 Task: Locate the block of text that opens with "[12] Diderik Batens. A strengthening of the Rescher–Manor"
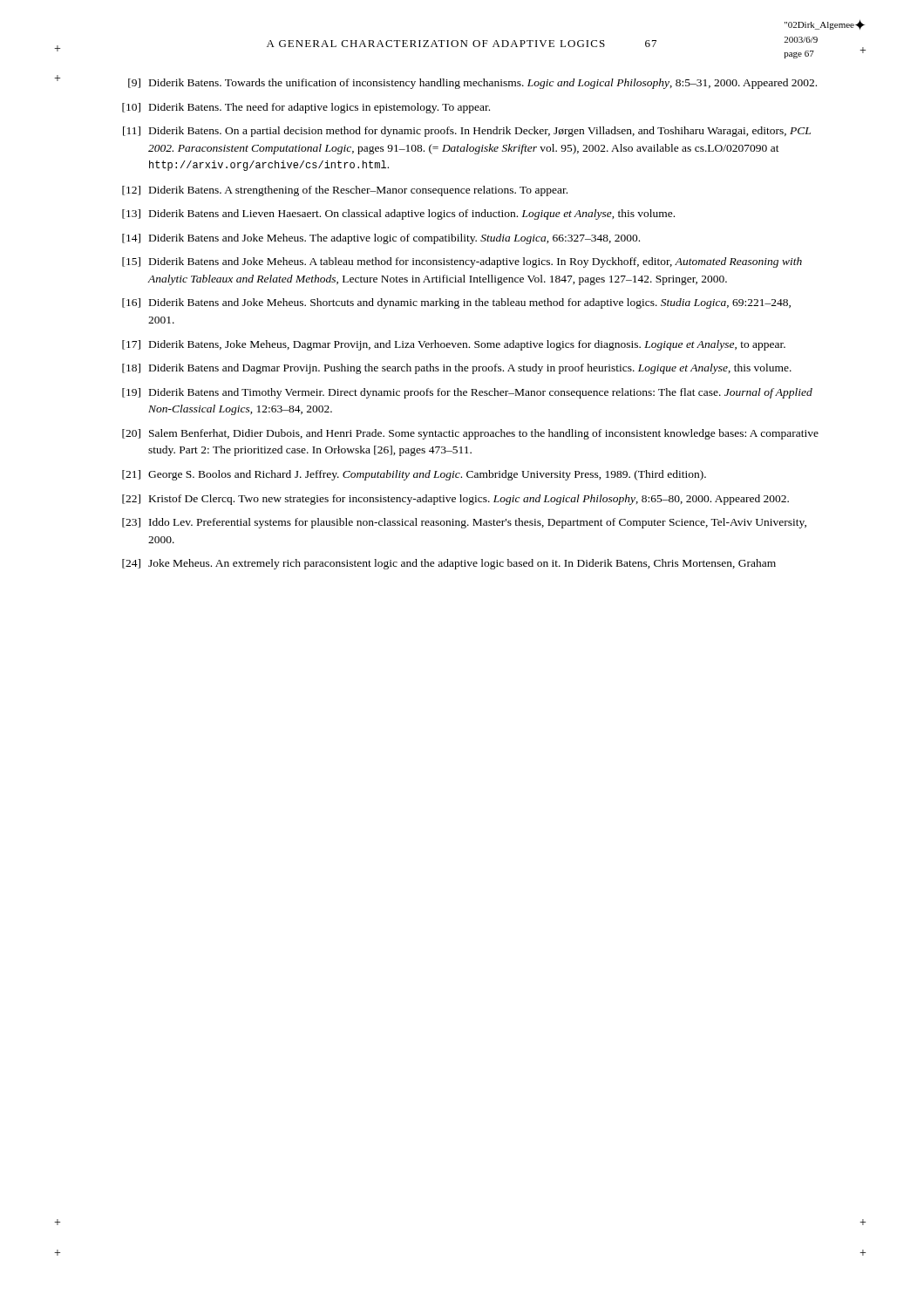(462, 190)
